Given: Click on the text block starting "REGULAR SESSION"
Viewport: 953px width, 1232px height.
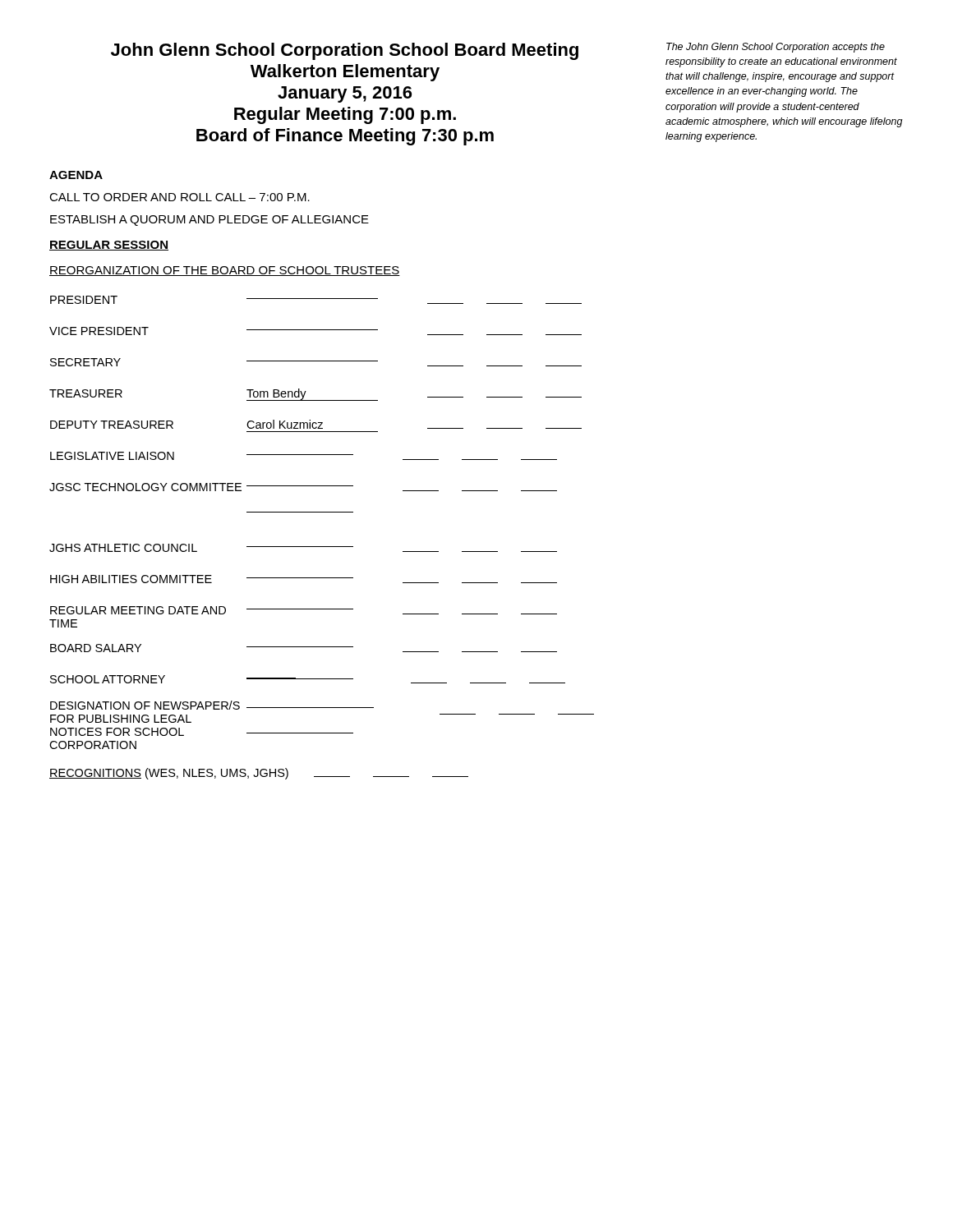Looking at the screenshot, I should coord(109,244).
